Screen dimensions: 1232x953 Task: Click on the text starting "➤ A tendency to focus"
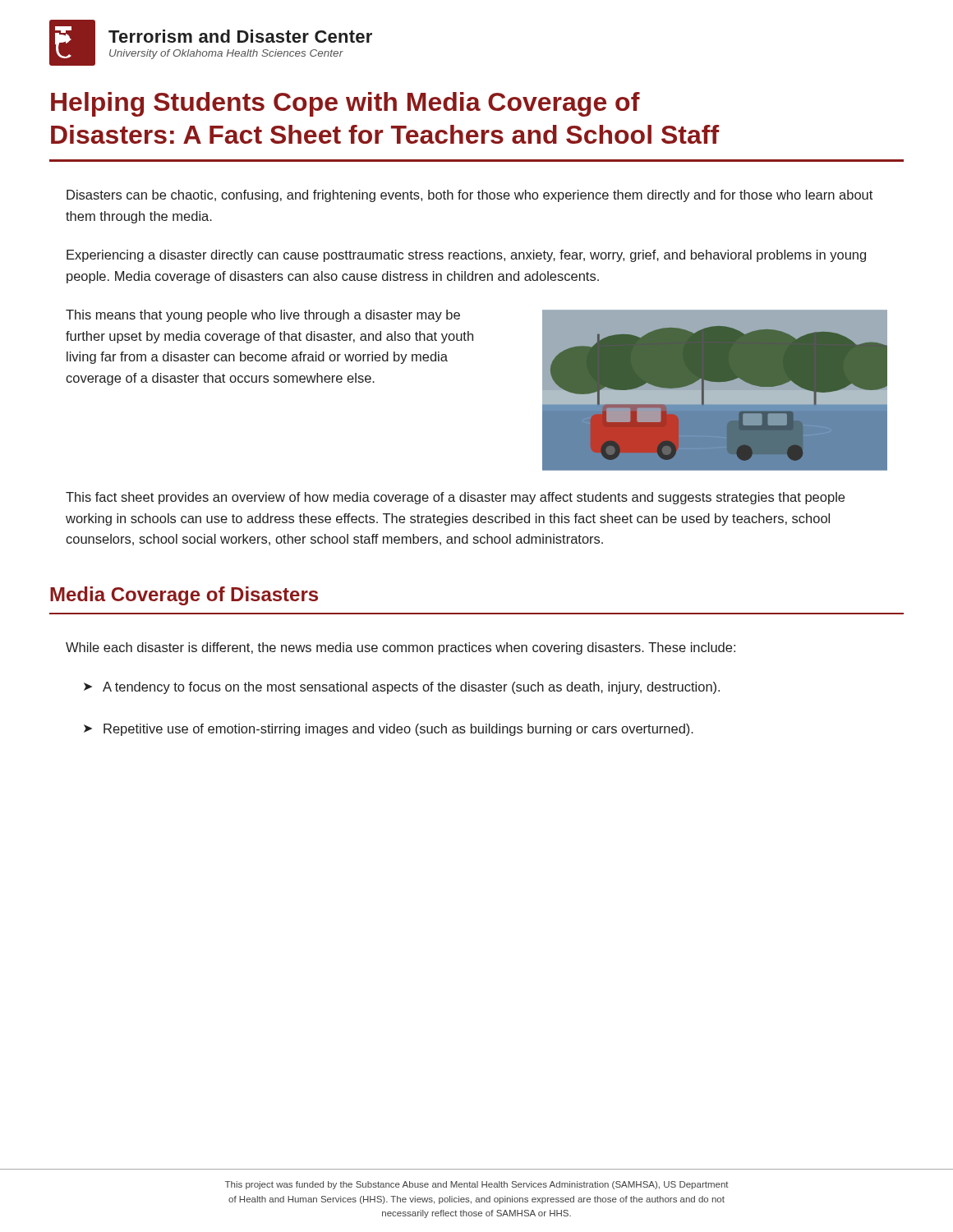pos(402,687)
